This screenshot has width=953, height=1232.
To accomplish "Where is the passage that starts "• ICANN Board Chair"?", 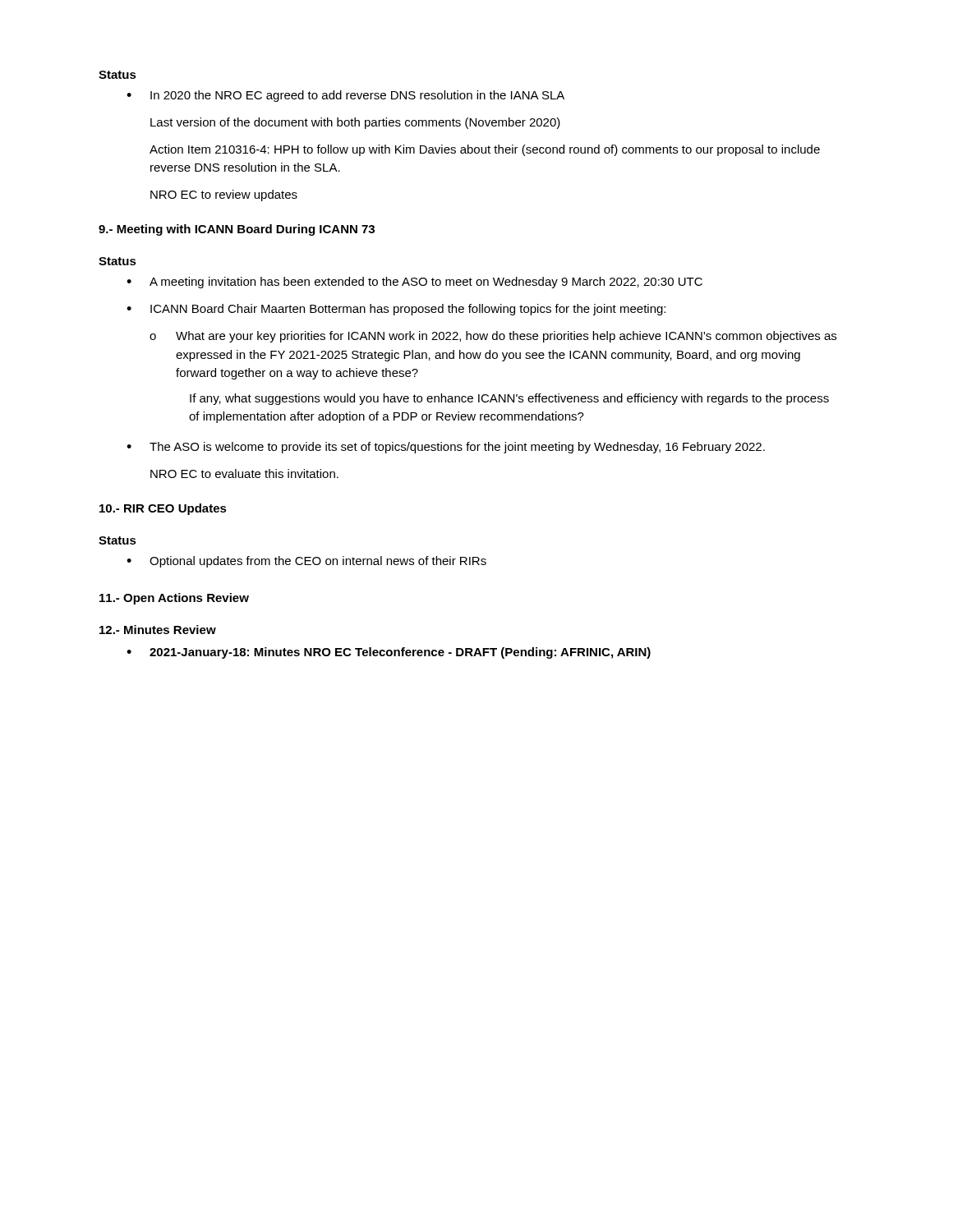I will [x=481, y=310].
